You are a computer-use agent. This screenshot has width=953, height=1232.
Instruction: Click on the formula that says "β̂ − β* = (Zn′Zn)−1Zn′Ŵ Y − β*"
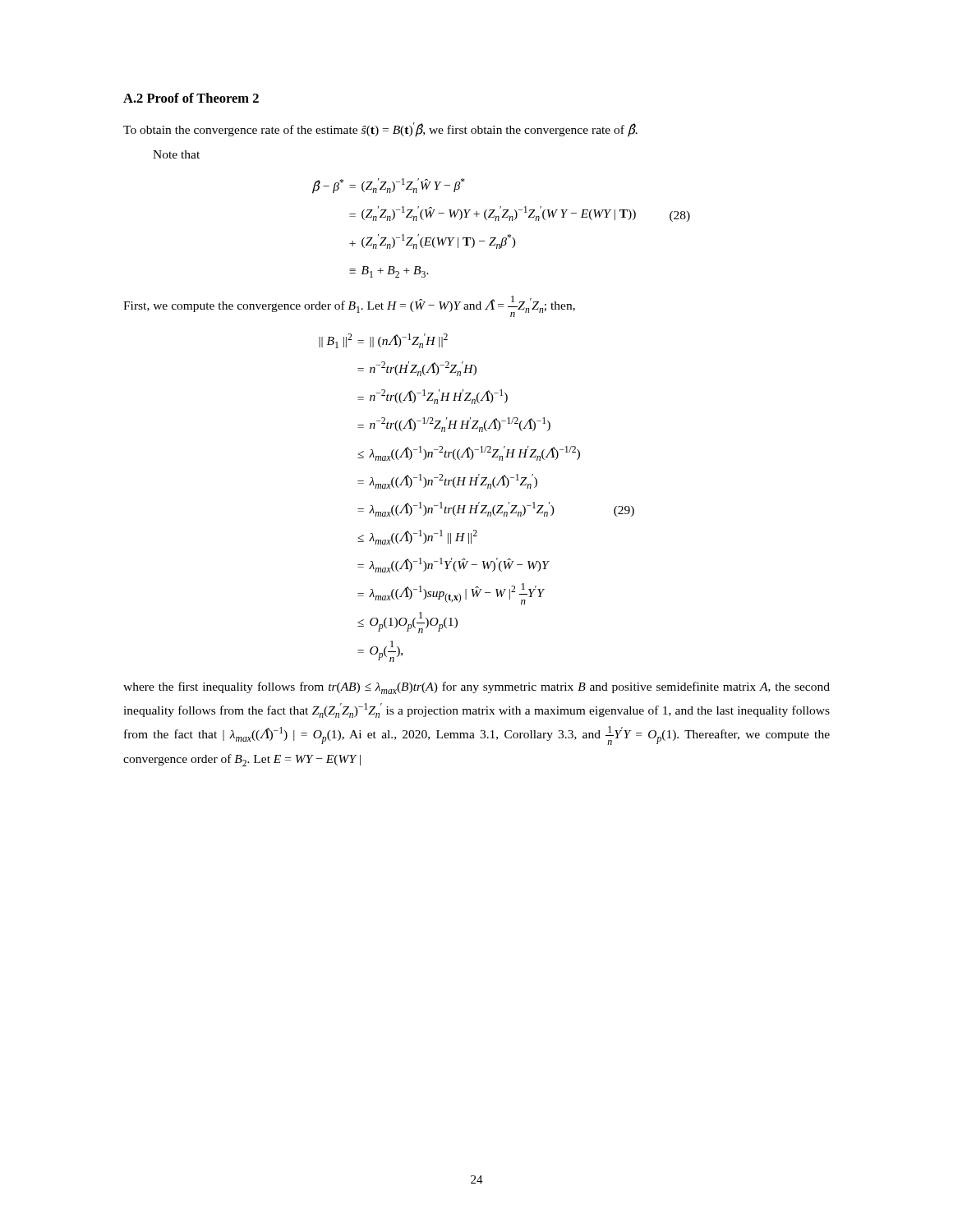coord(476,229)
